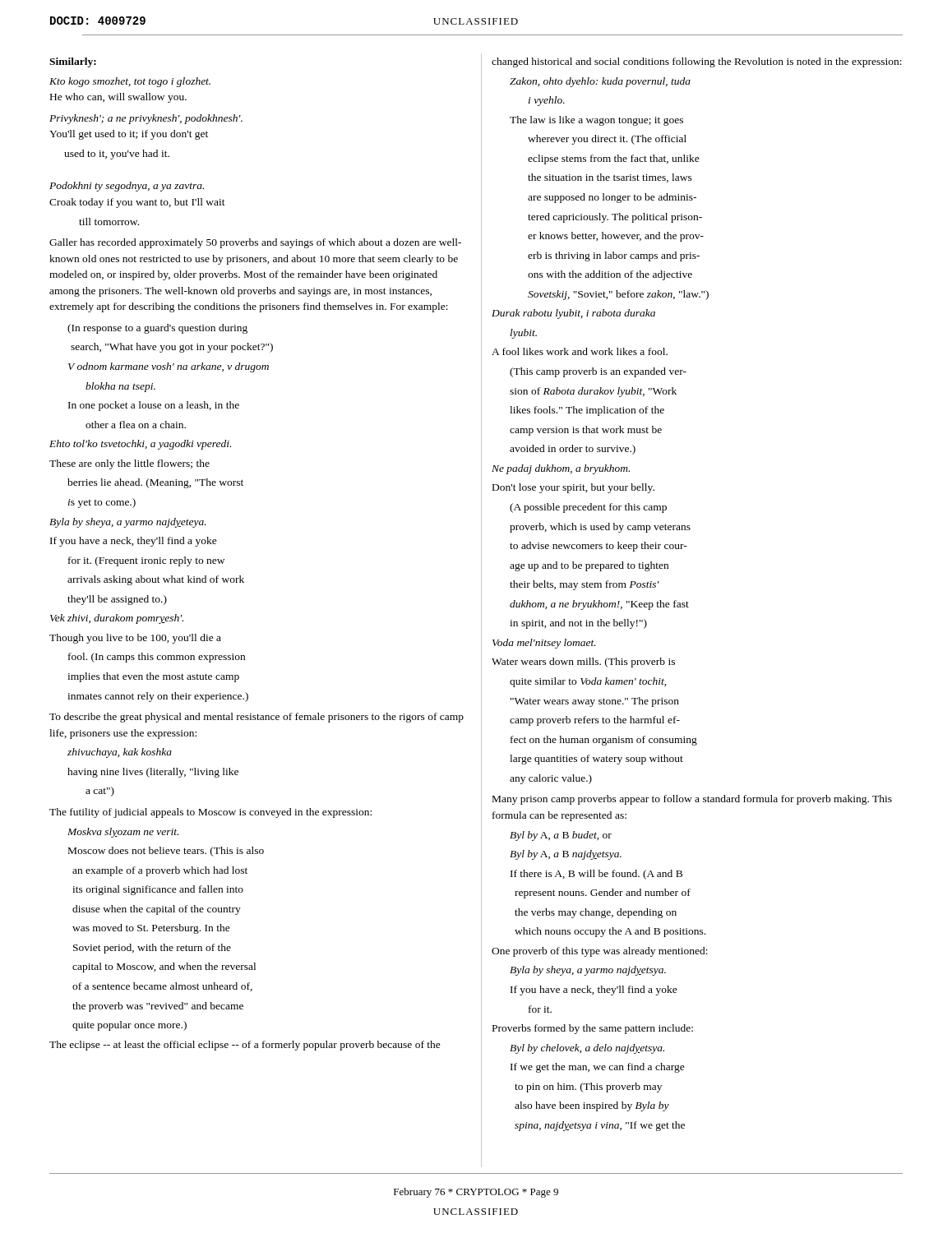Find the block on this page that starts "Ehto tol'ko tsvetochki,"
Viewport: 952px width, 1233px height.
click(140, 445)
